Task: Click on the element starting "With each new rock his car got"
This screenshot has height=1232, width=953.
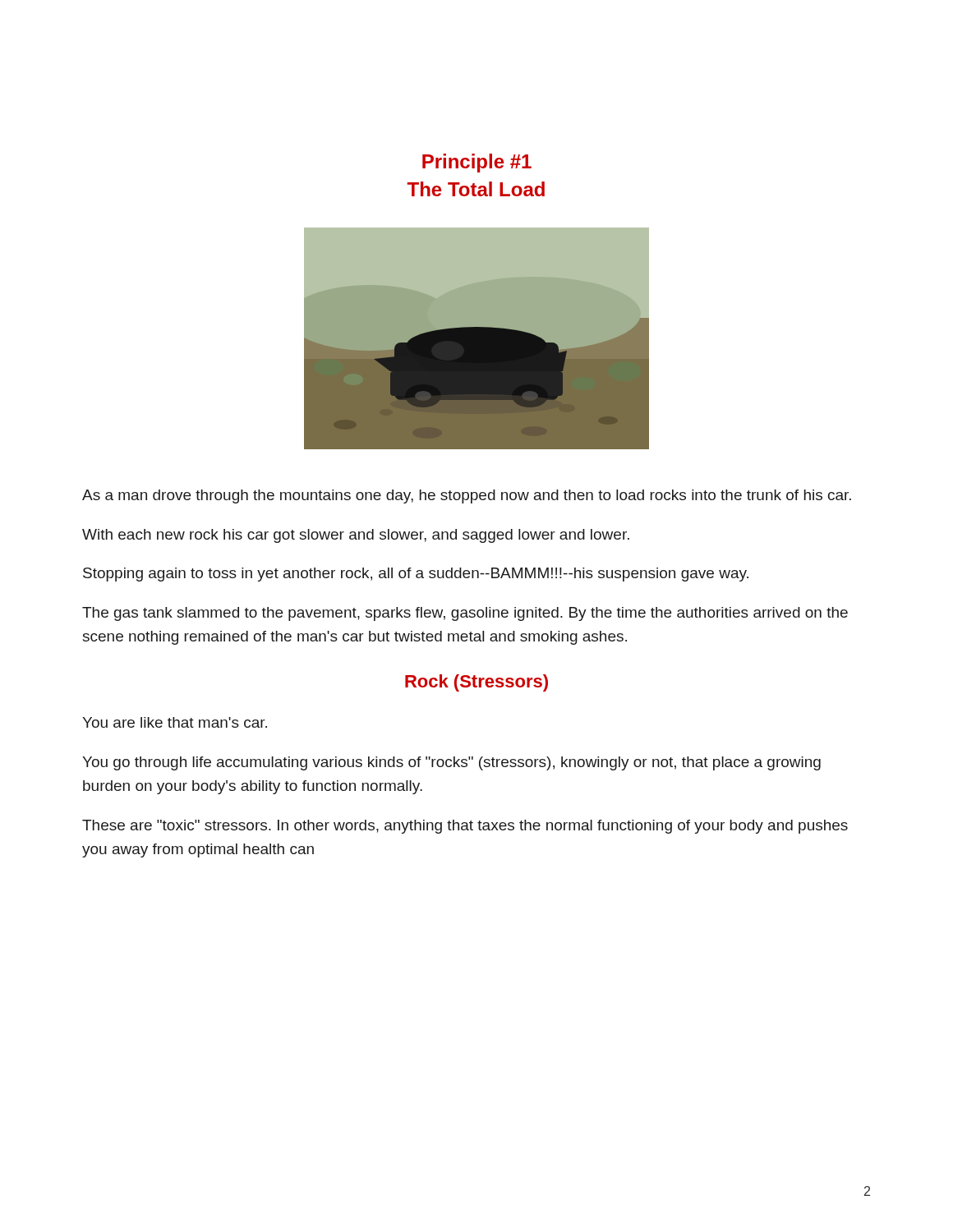Action: [x=356, y=534]
